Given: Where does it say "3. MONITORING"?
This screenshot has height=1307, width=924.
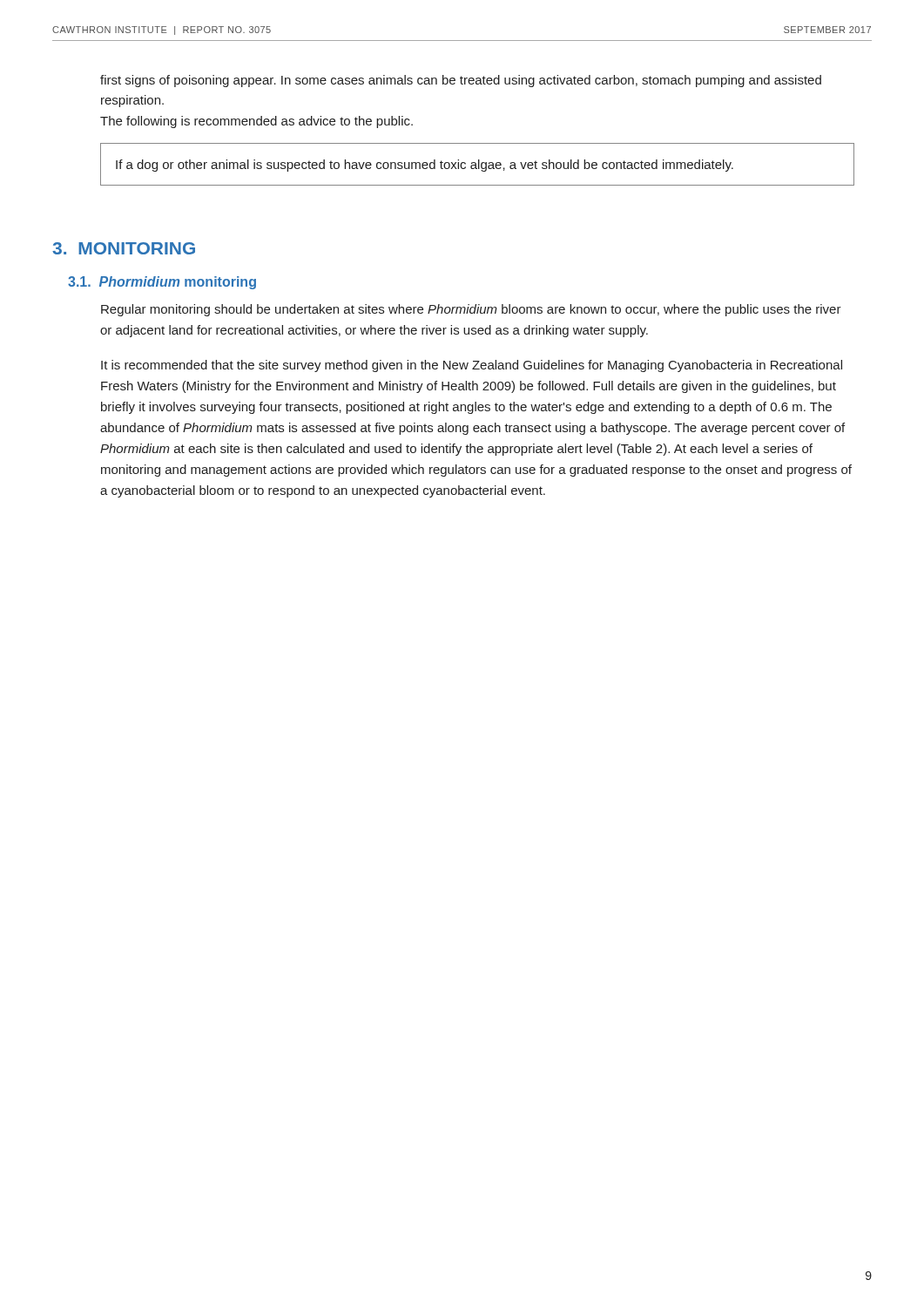Looking at the screenshot, I should point(124,248).
